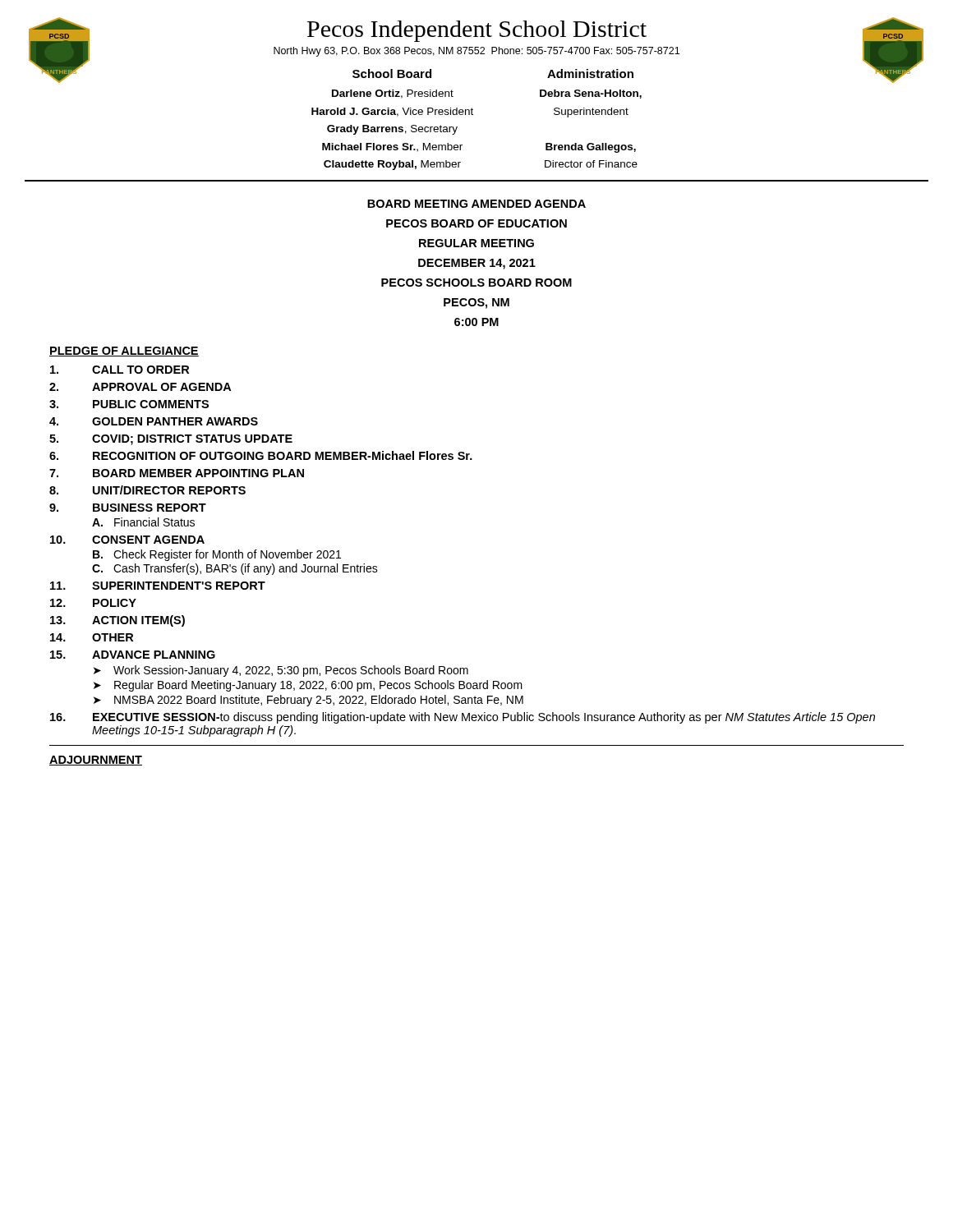The image size is (953, 1232).
Task: Click on the list item that reads "9. BUSINESS REPORT A."
Action: pos(128,508)
